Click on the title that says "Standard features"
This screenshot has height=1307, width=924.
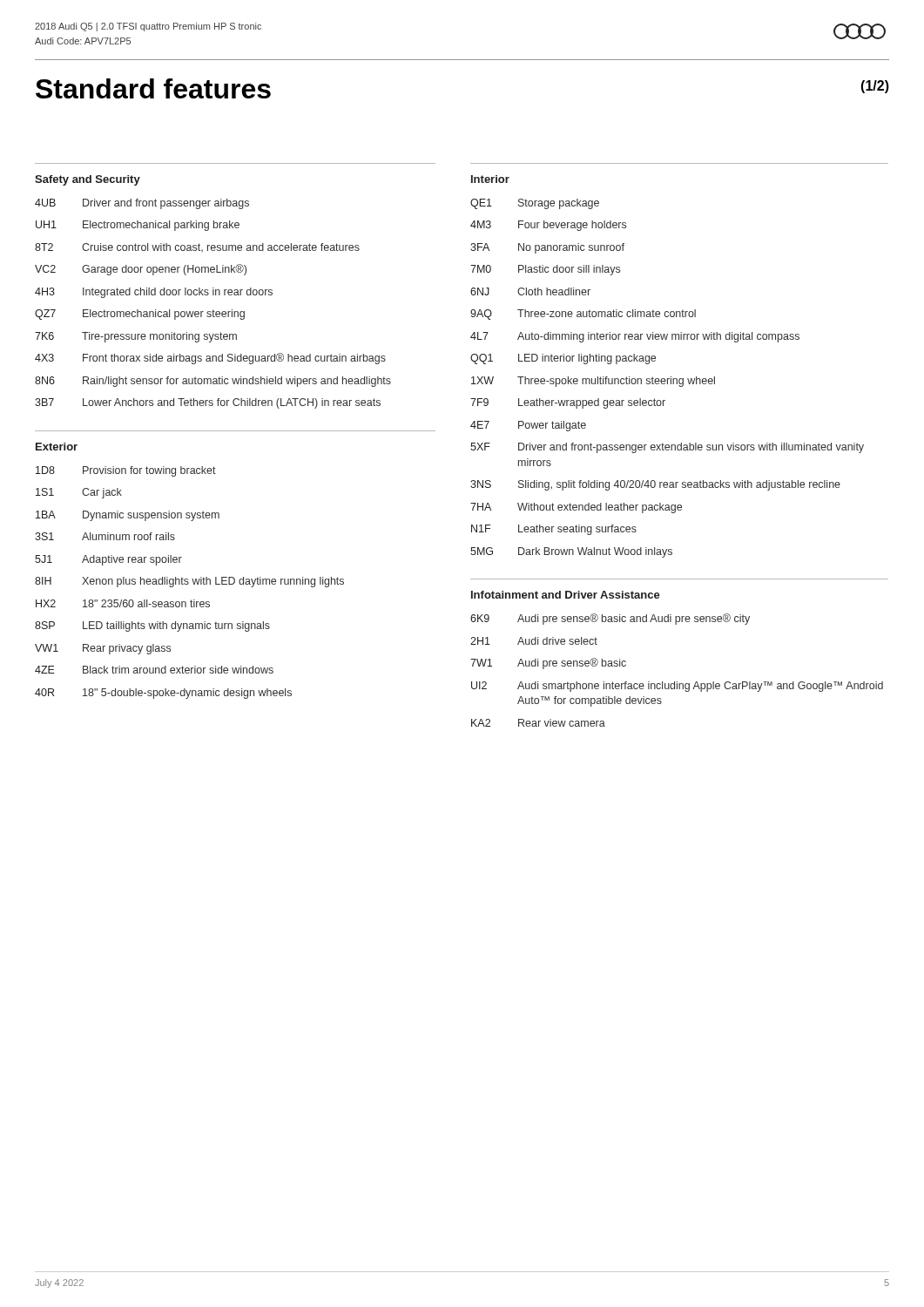[x=153, y=89]
